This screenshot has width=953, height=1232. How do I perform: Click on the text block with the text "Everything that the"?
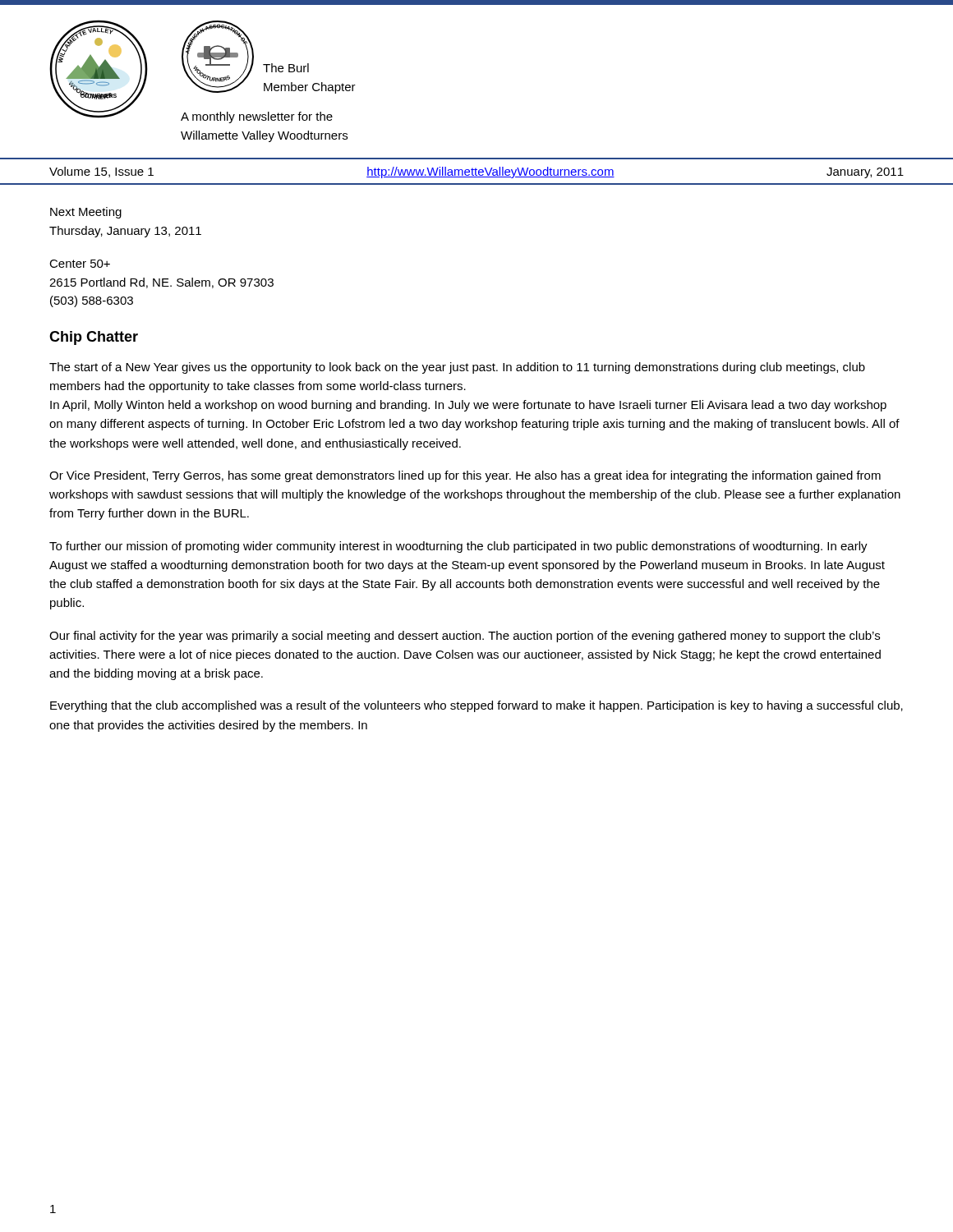point(476,715)
